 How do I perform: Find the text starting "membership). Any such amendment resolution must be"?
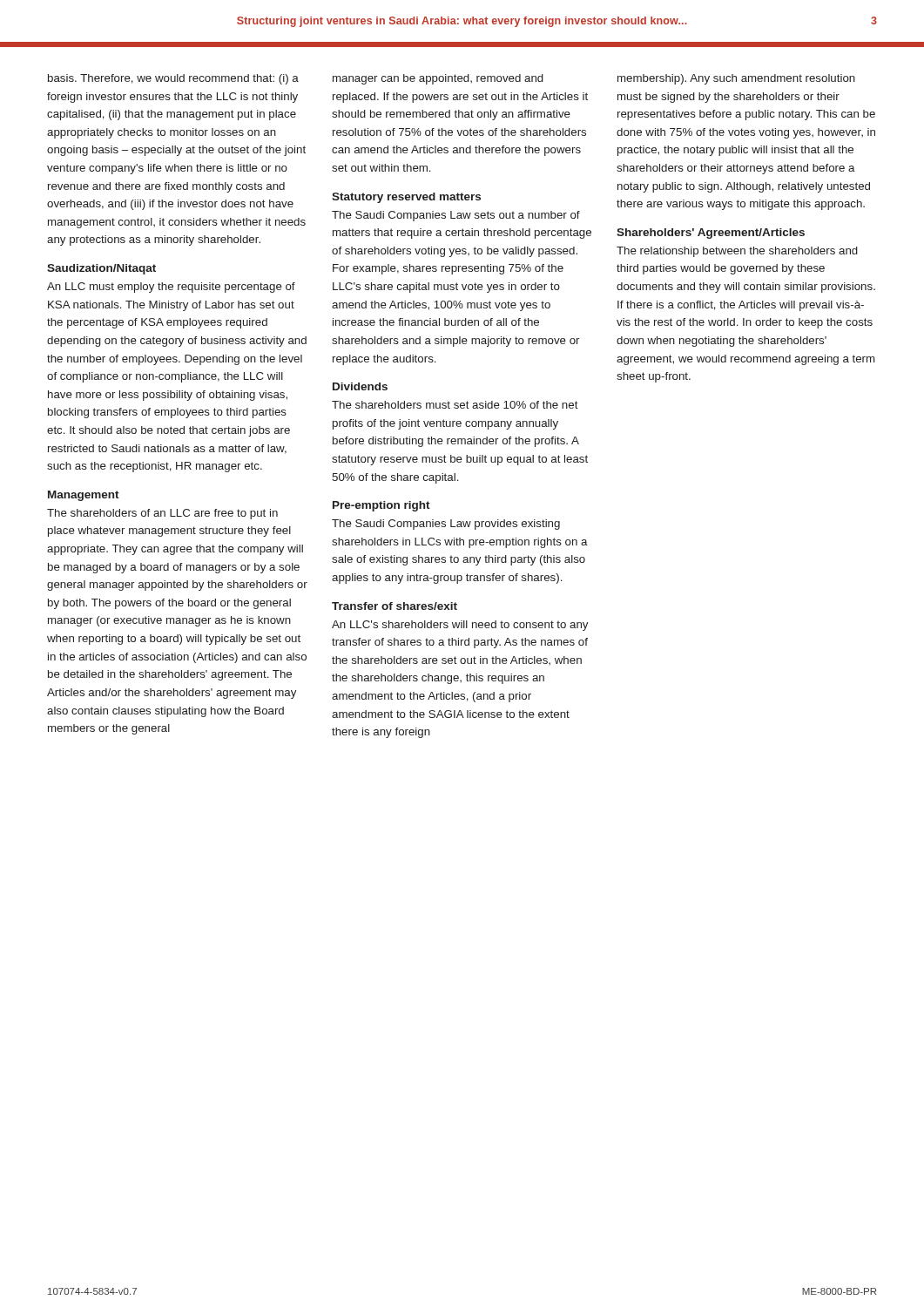coord(746,141)
